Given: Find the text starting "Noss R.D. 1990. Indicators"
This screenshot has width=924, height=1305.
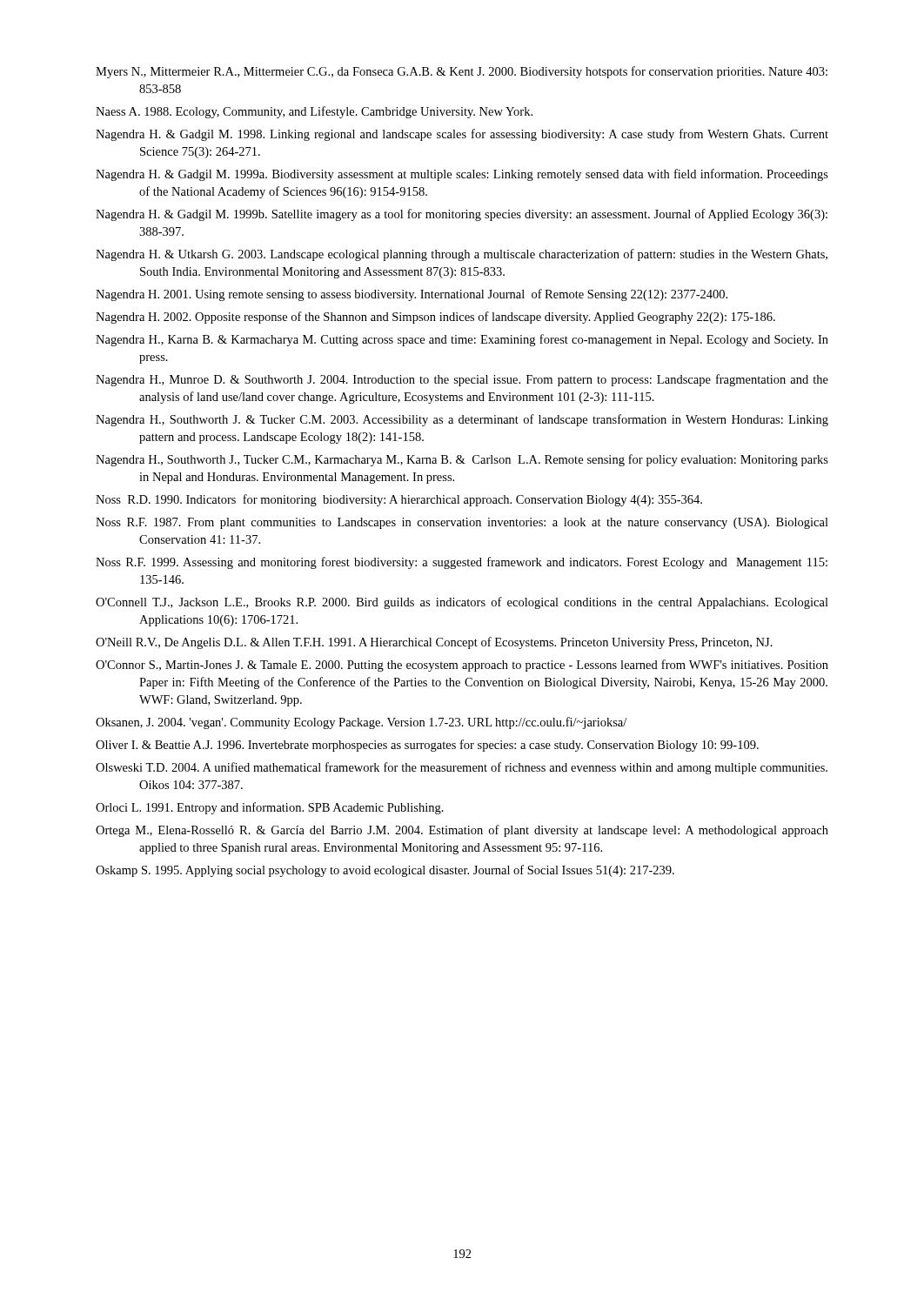Looking at the screenshot, I should (399, 499).
